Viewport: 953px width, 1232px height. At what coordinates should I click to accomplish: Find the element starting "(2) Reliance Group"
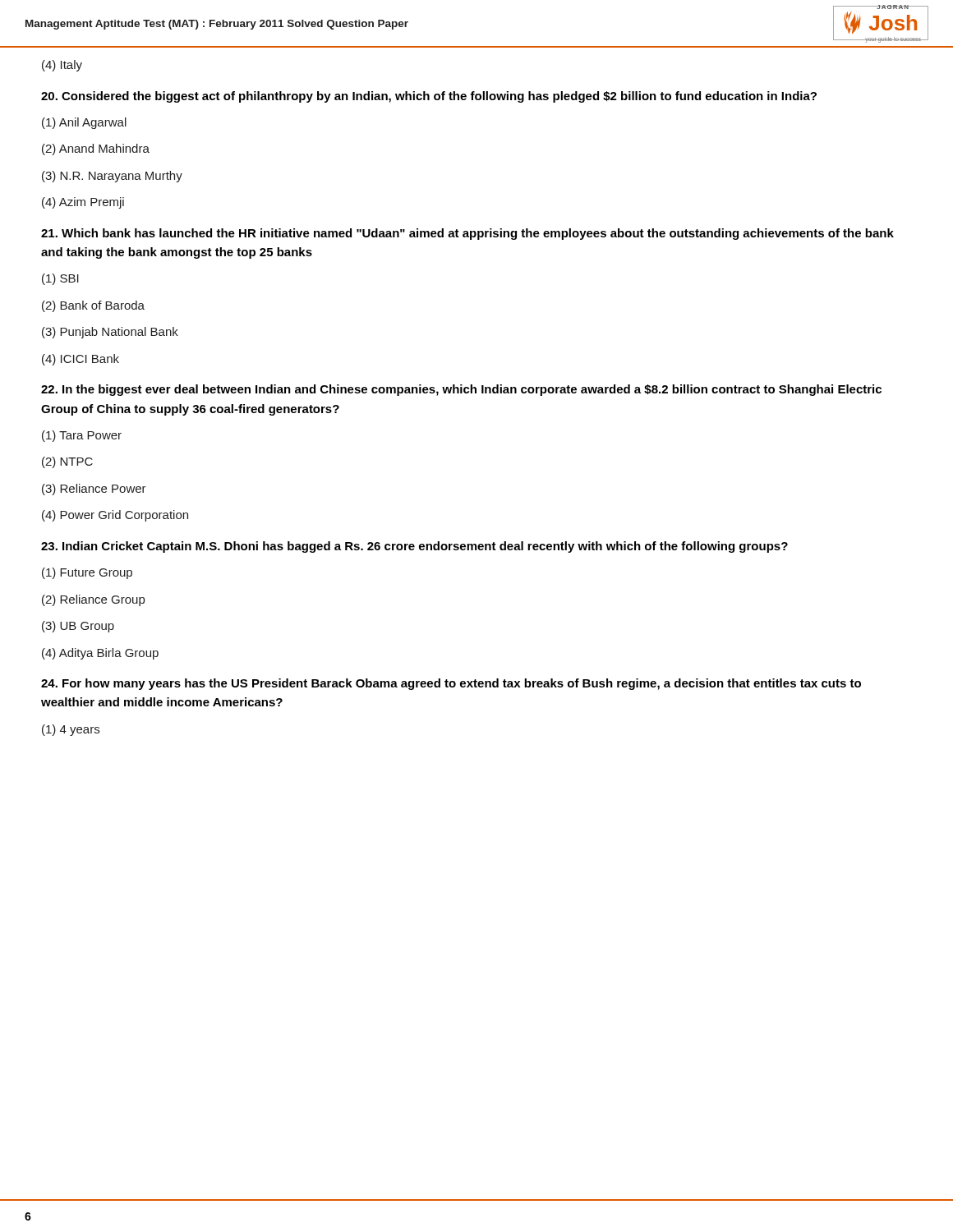pos(93,599)
